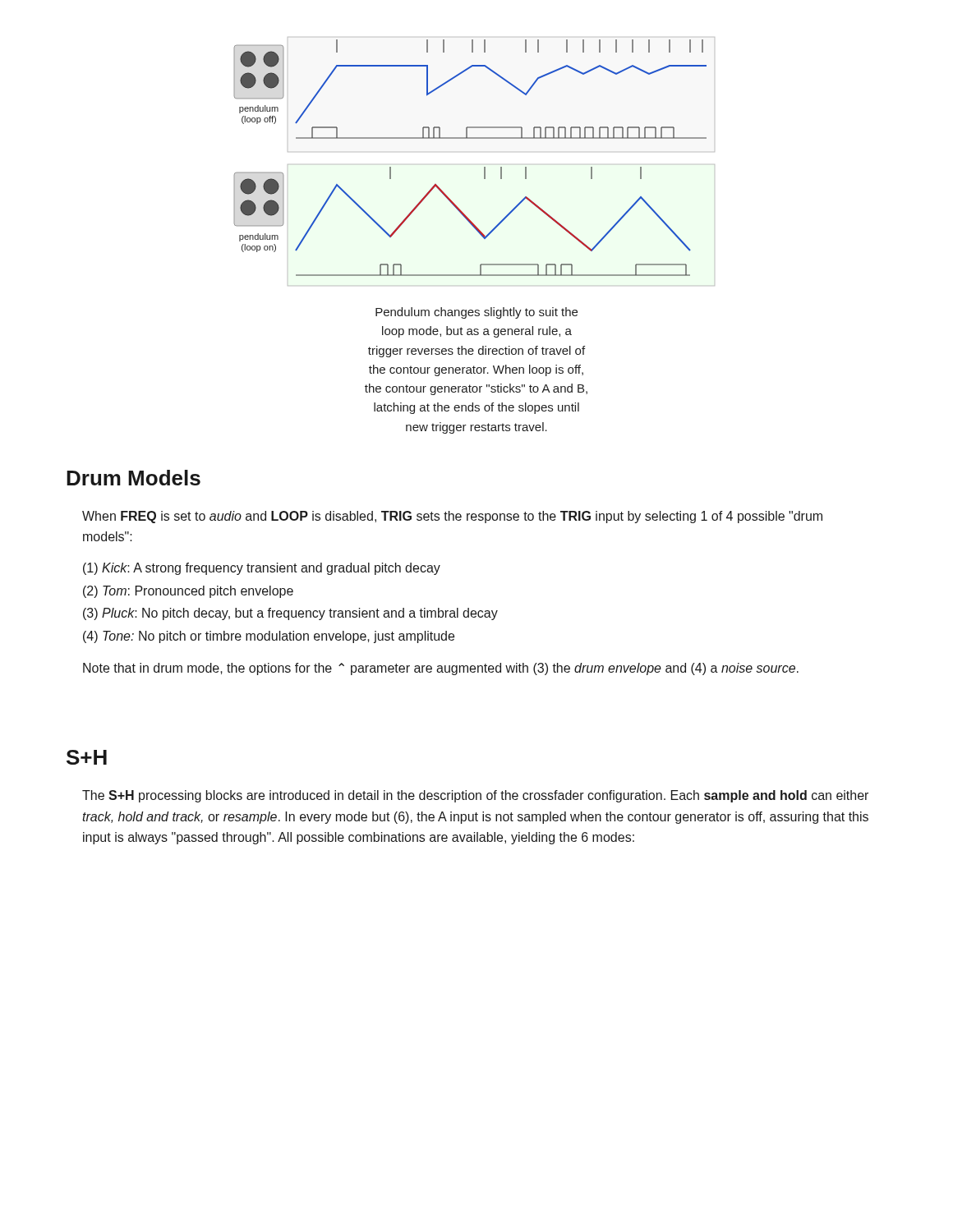The width and height of the screenshot is (953, 1232).
Task: Click on the list item with the text "(3) Pluck: No pitch decay,"
Action: [x=290, y=613]
